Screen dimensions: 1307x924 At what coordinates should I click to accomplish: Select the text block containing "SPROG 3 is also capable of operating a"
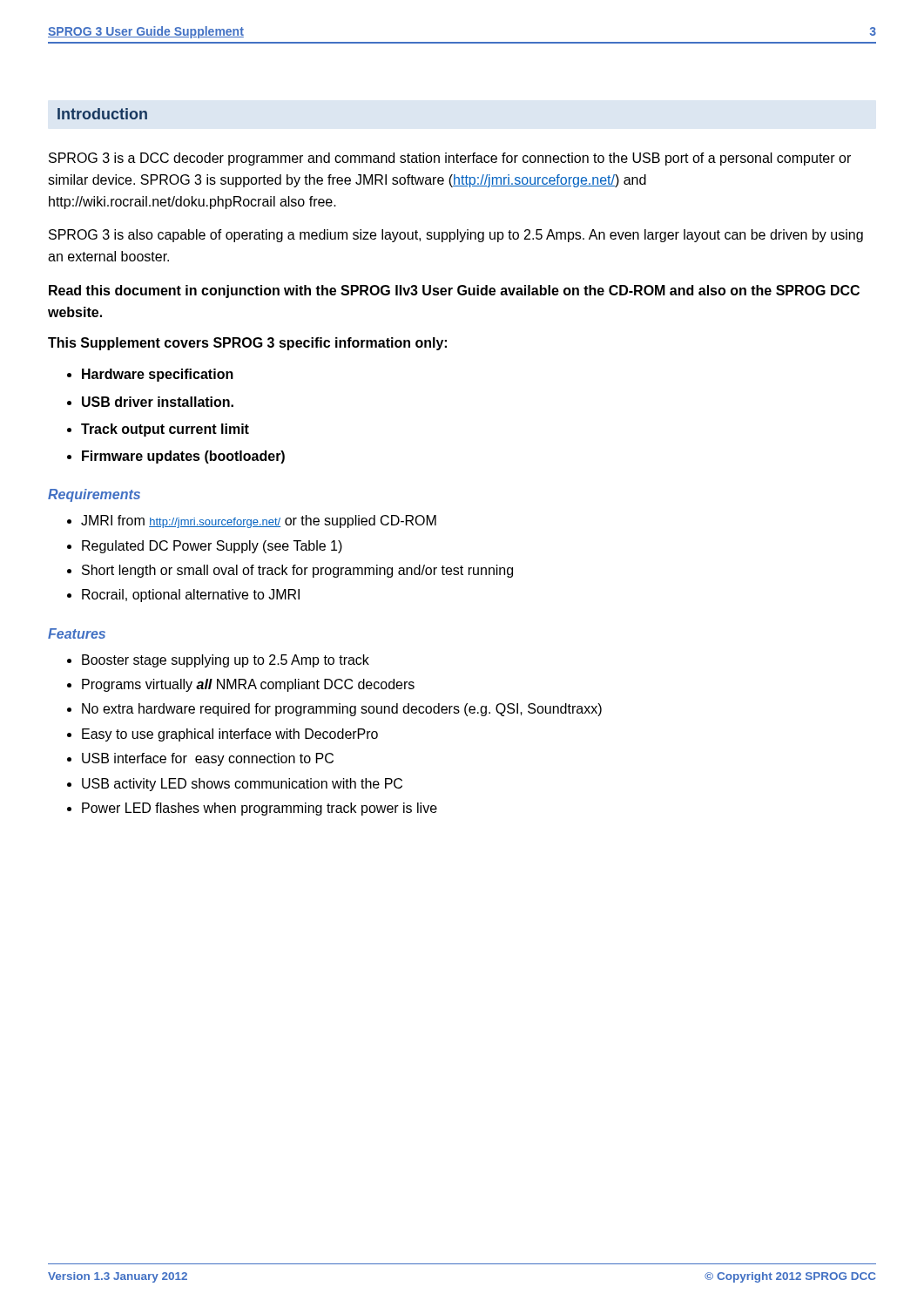[x=456, y=246]
